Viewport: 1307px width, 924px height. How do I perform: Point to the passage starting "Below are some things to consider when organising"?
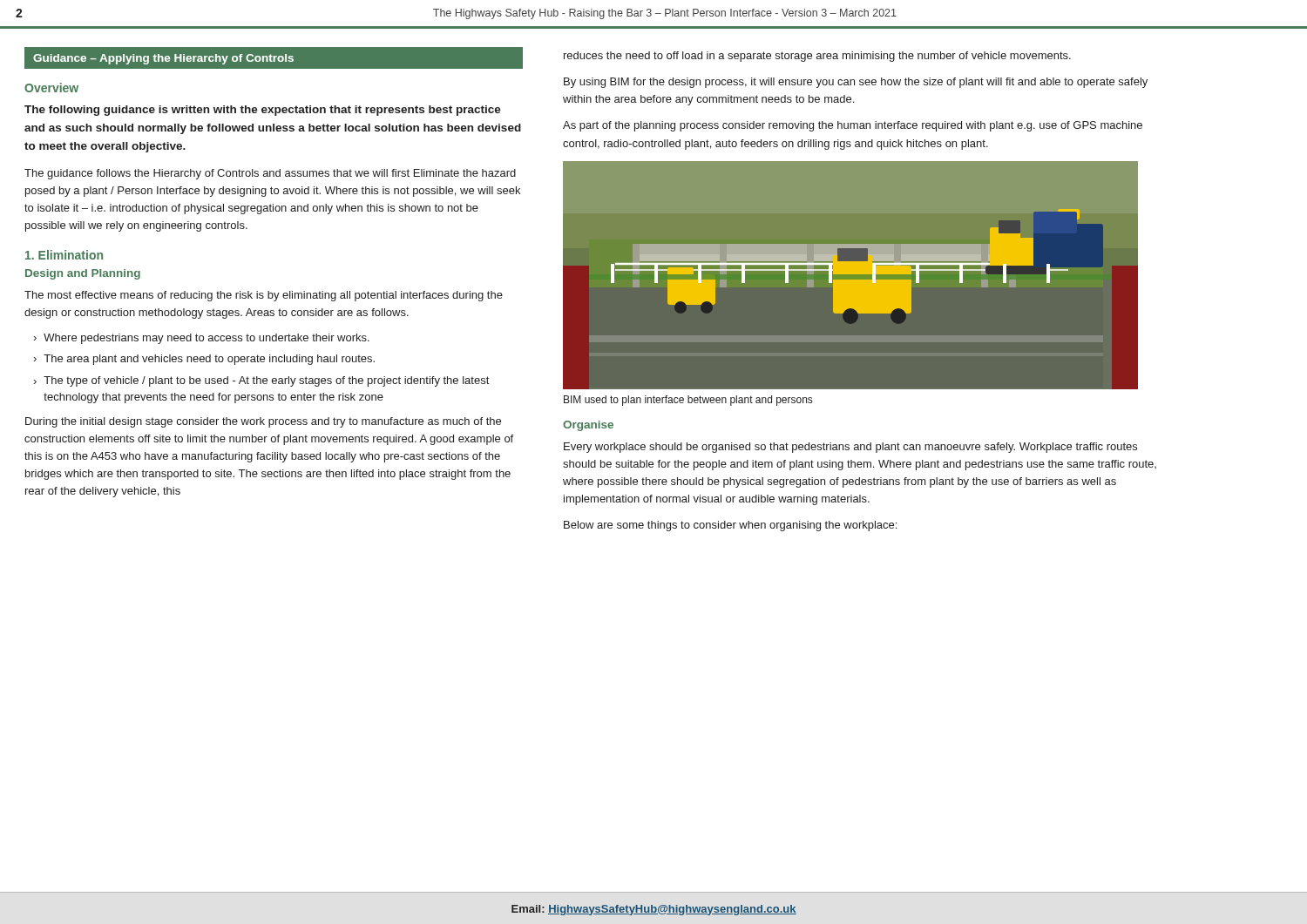pyautogui.click(x=730, y=525)
